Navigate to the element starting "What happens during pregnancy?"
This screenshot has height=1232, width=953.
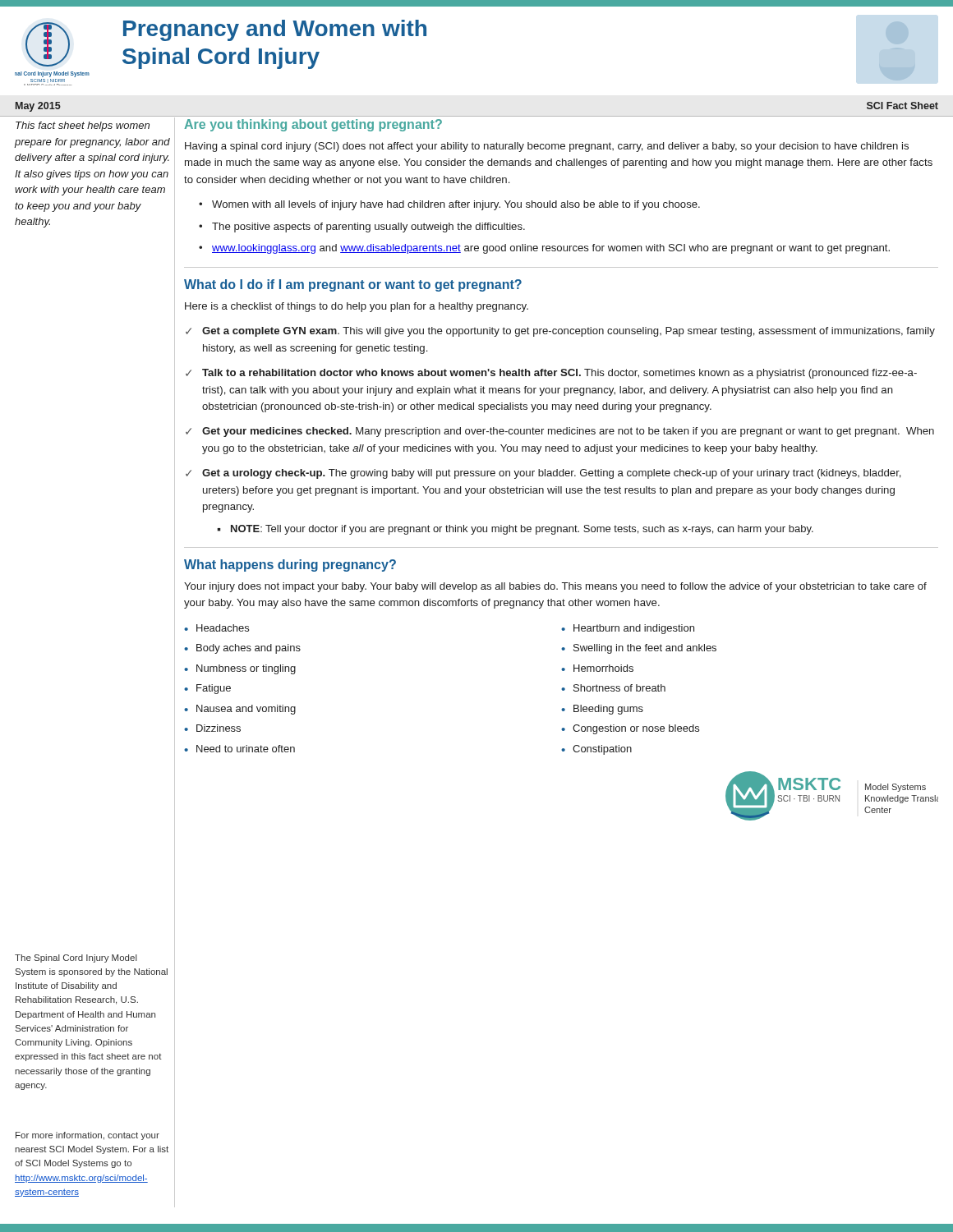(290, 565)
